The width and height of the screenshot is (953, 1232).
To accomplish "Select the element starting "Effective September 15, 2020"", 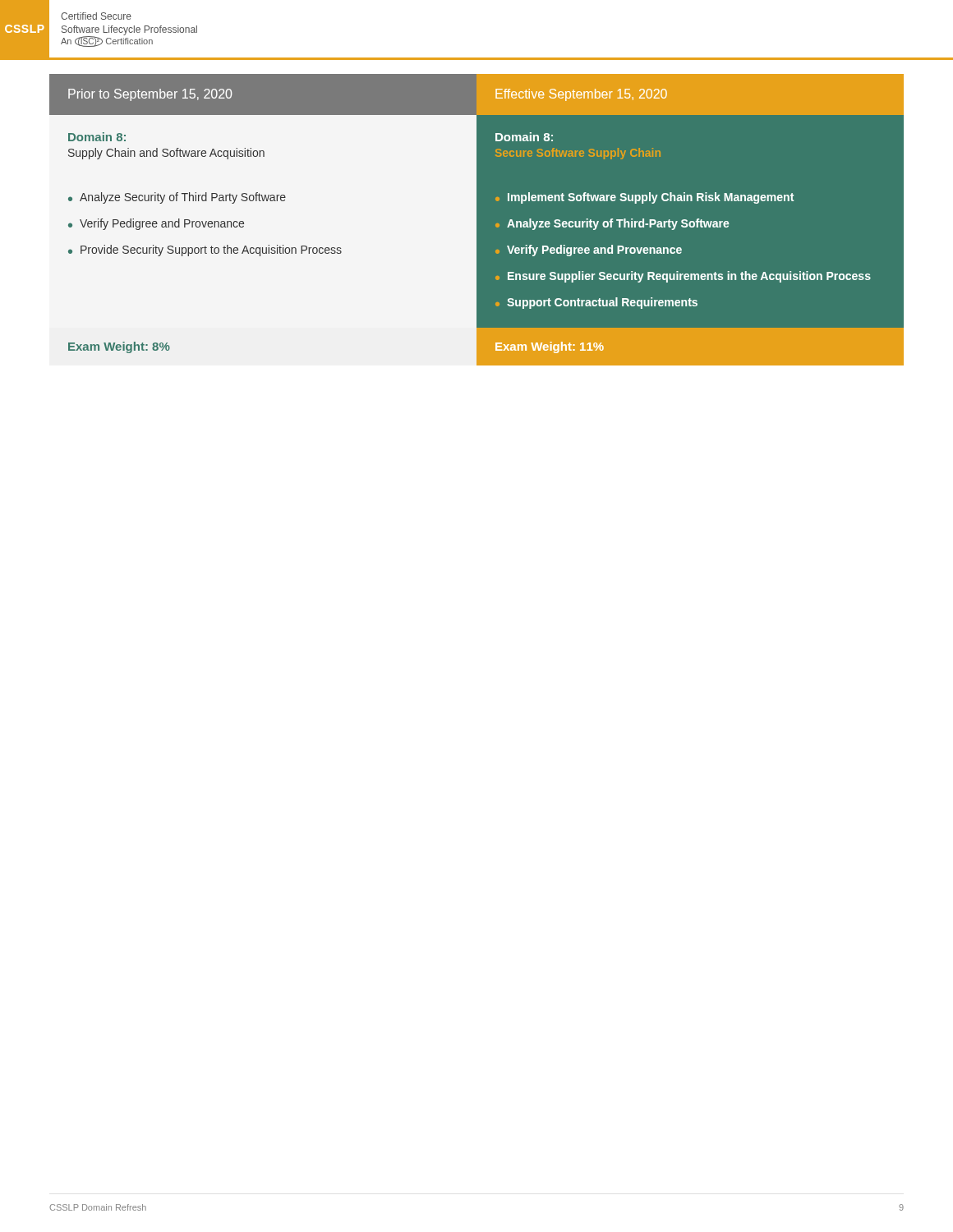I will 581,94.
